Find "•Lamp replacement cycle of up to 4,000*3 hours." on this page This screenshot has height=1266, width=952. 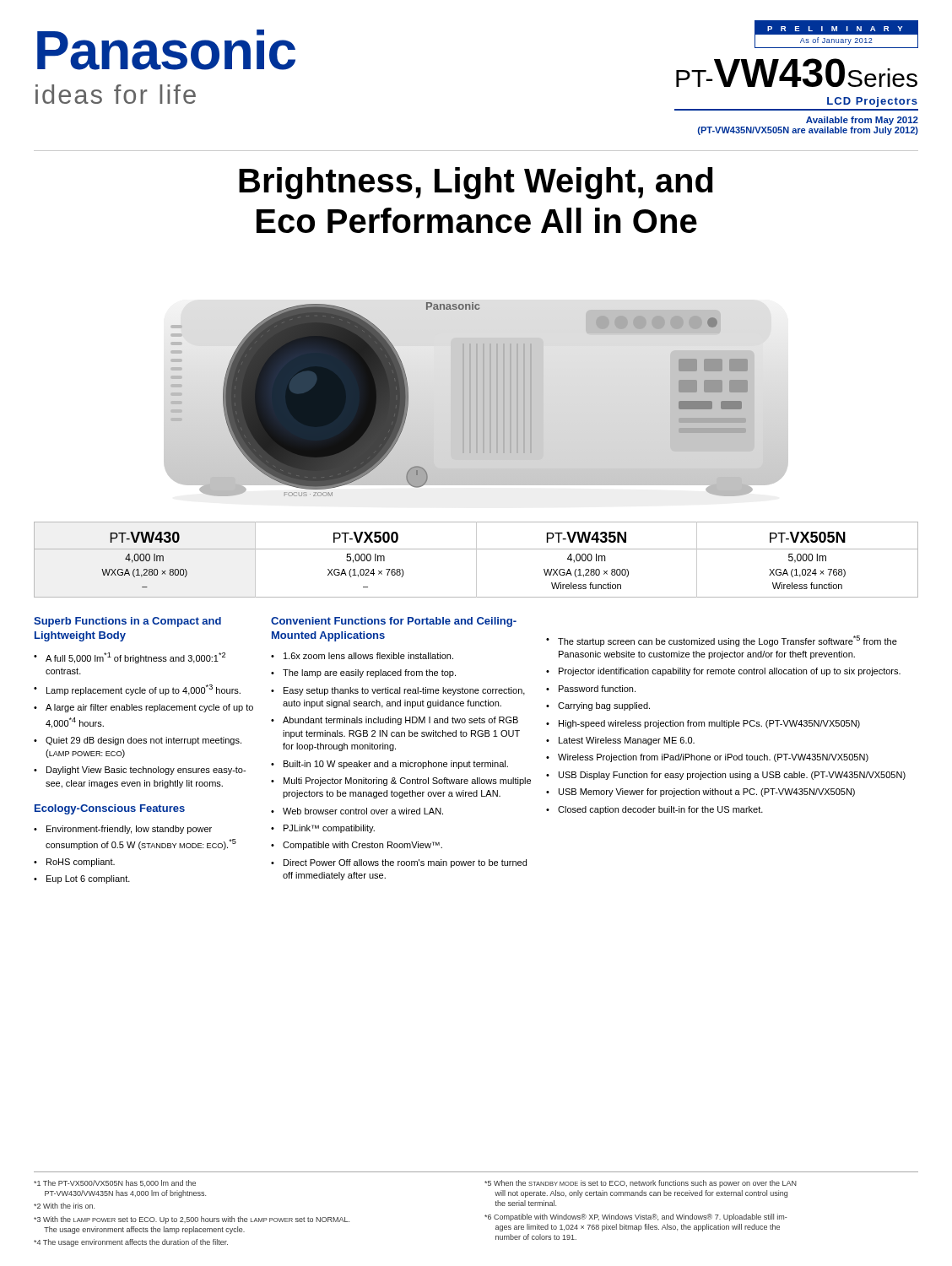pos(138,689)
